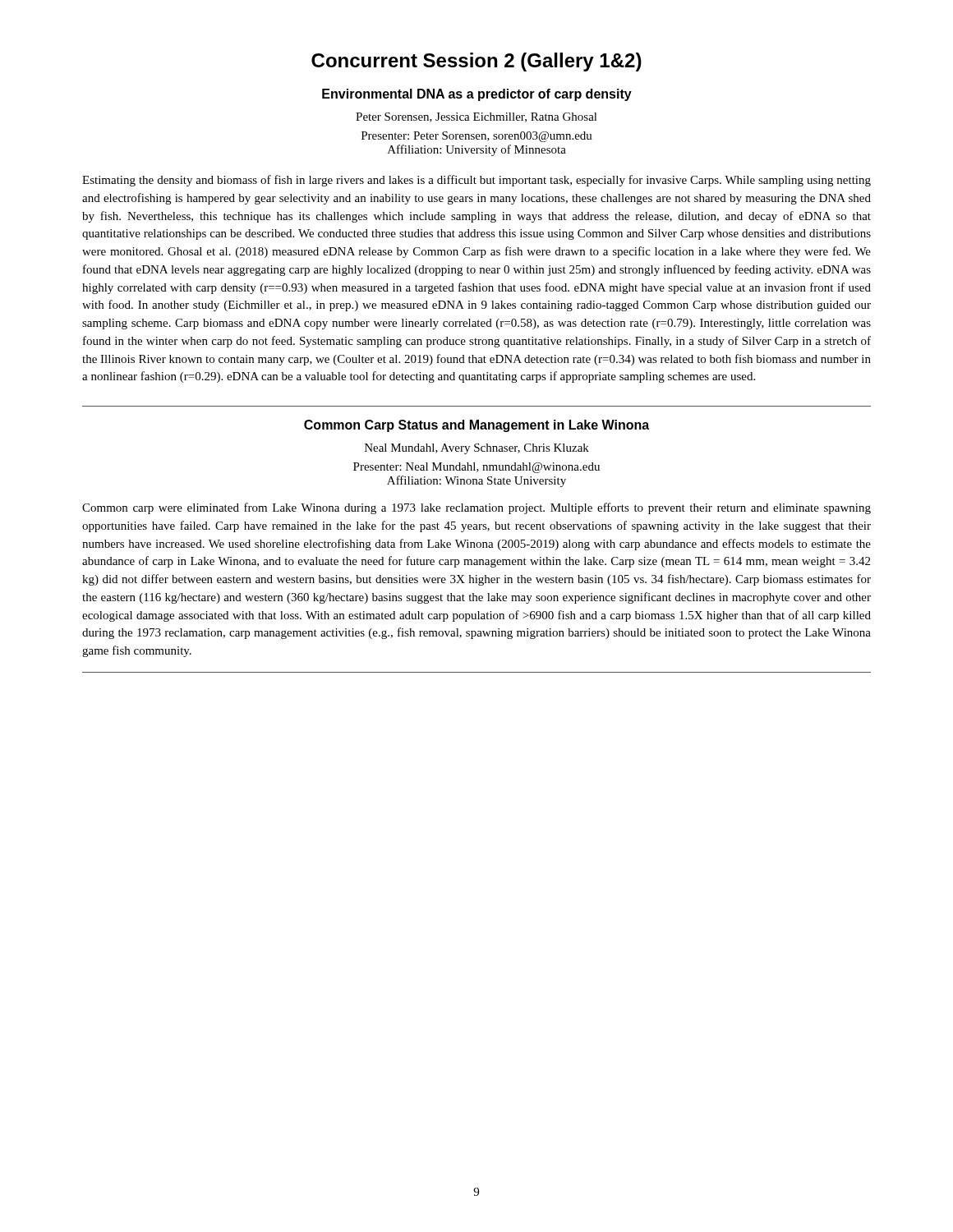
Task: Select the text starting "Presenter: Peter Sorensen, soren003@umn.edu Affiliation: University of"
Action: coord(476,143)
